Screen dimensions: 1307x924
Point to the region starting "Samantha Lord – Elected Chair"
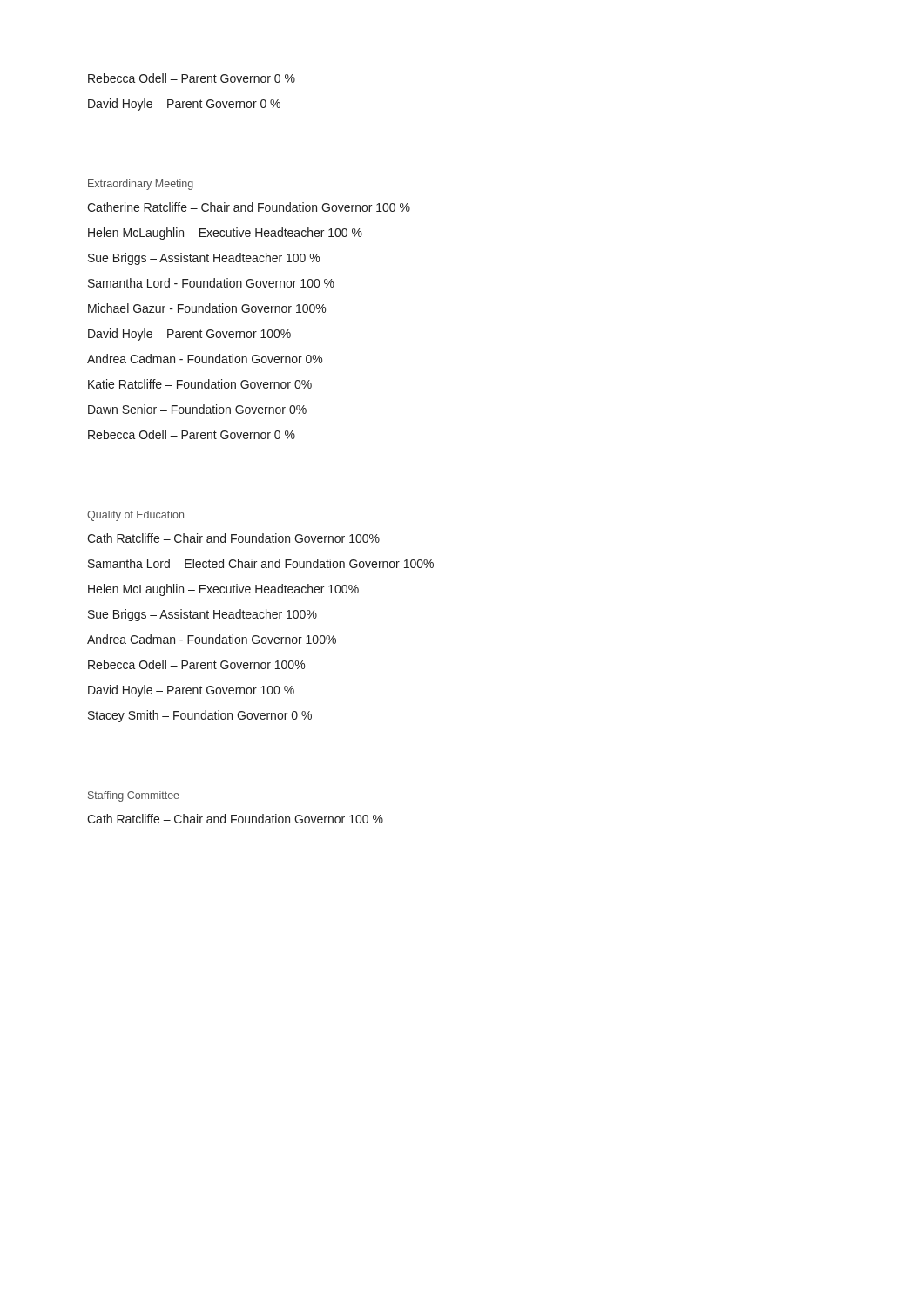tap(261, 564)
